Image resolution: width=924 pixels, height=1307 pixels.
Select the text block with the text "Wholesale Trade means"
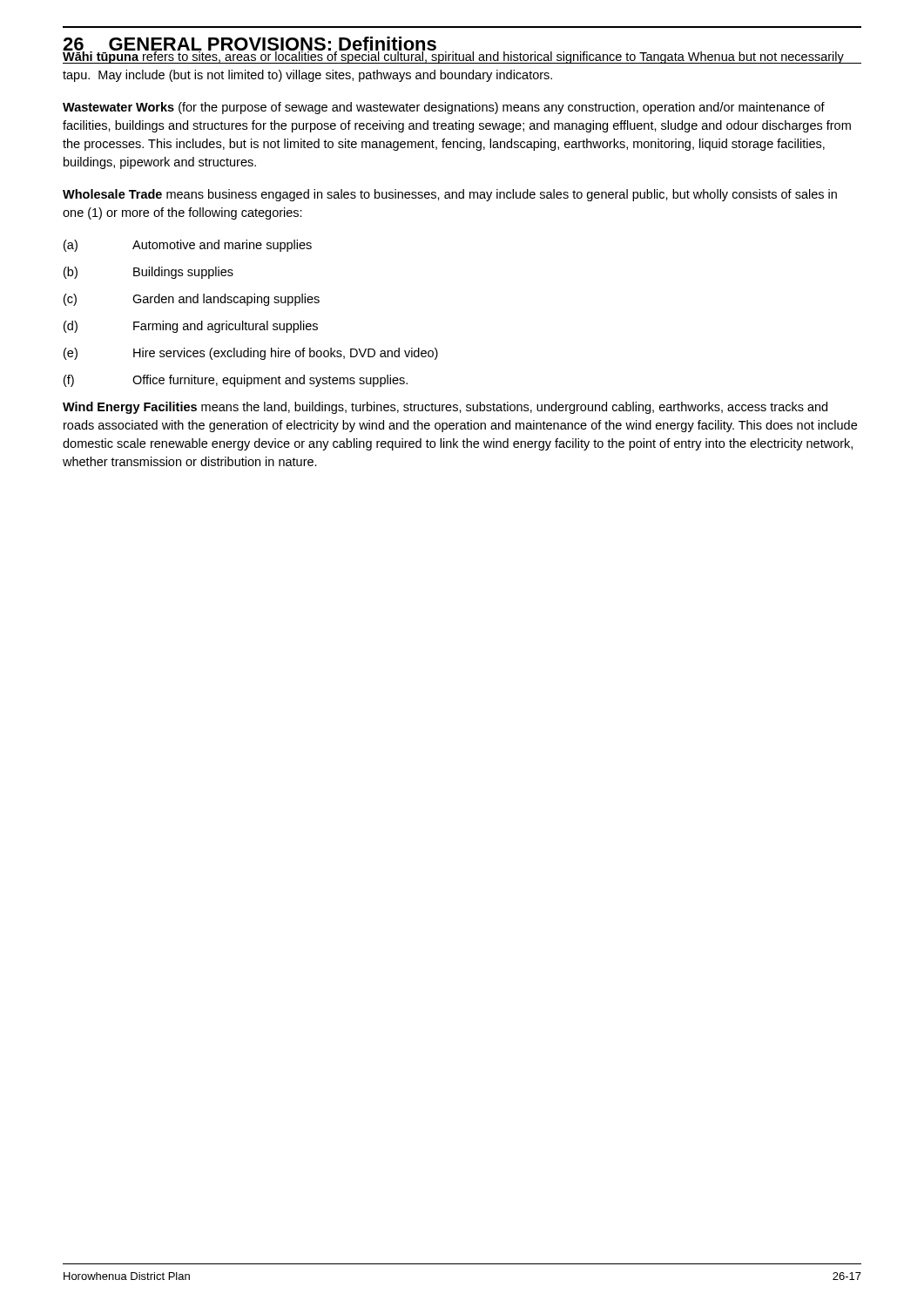pos(450,204)
